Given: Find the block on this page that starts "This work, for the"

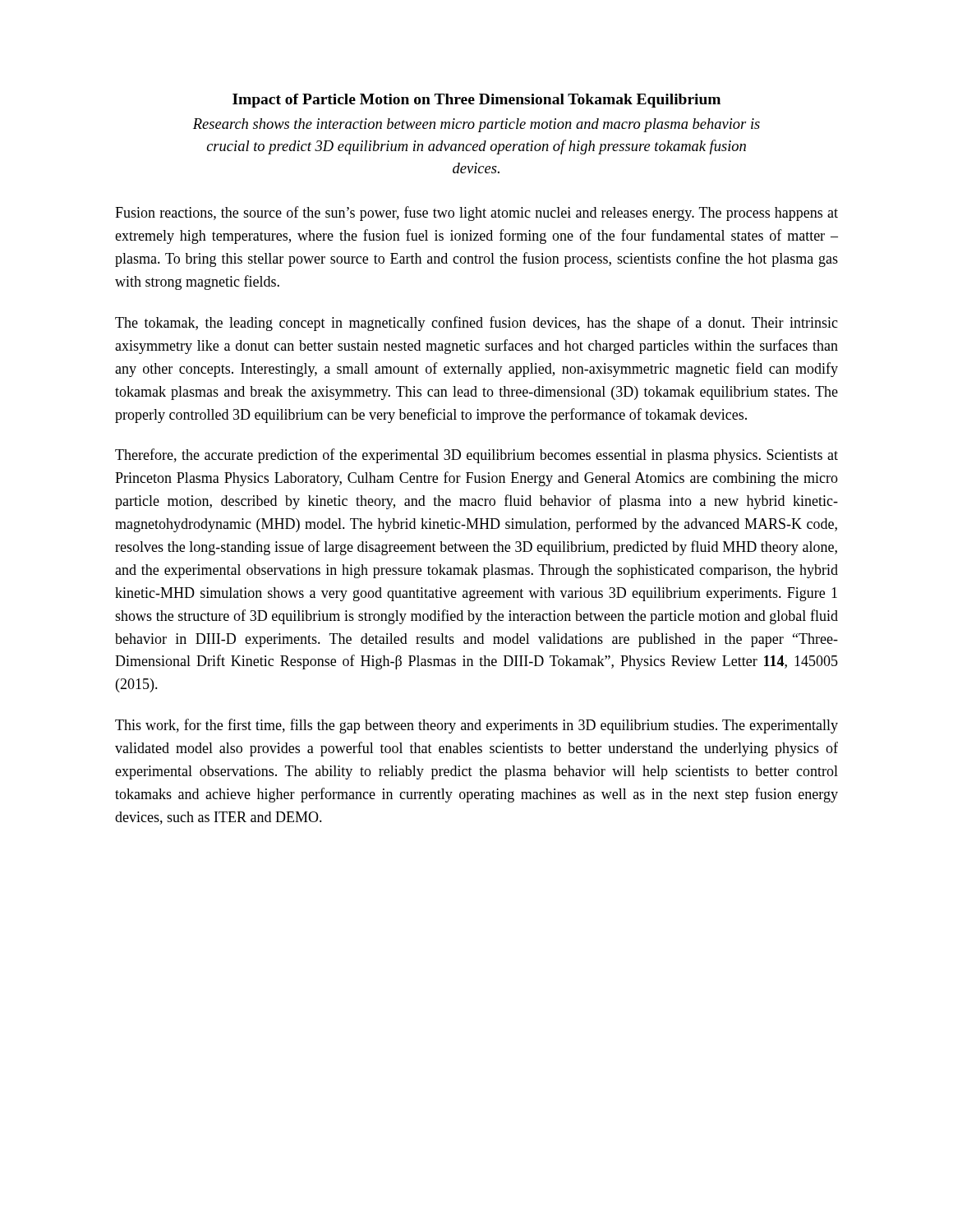Looking at the screenshot, I should point(476,771).
